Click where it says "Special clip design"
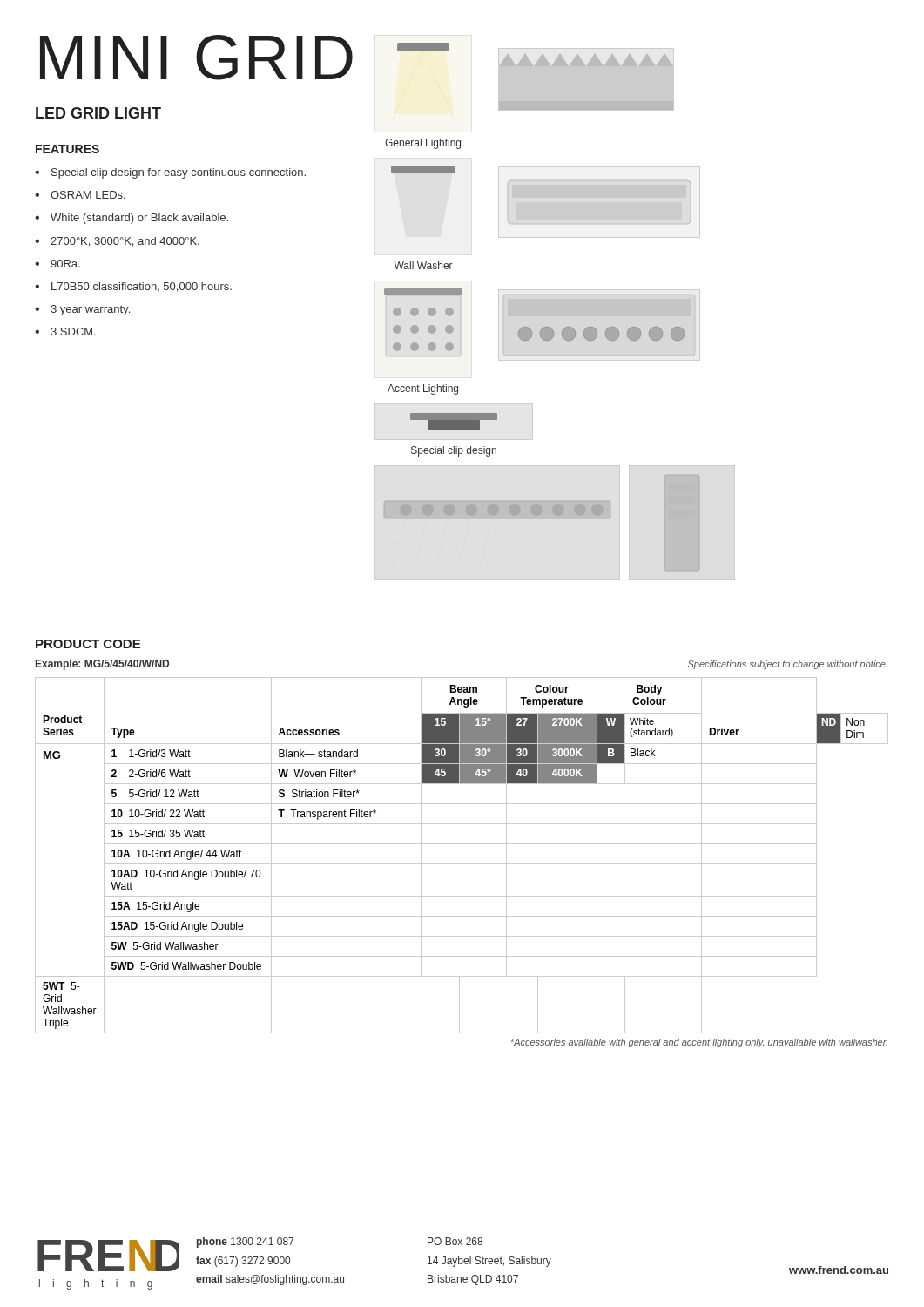 [454, 450]
